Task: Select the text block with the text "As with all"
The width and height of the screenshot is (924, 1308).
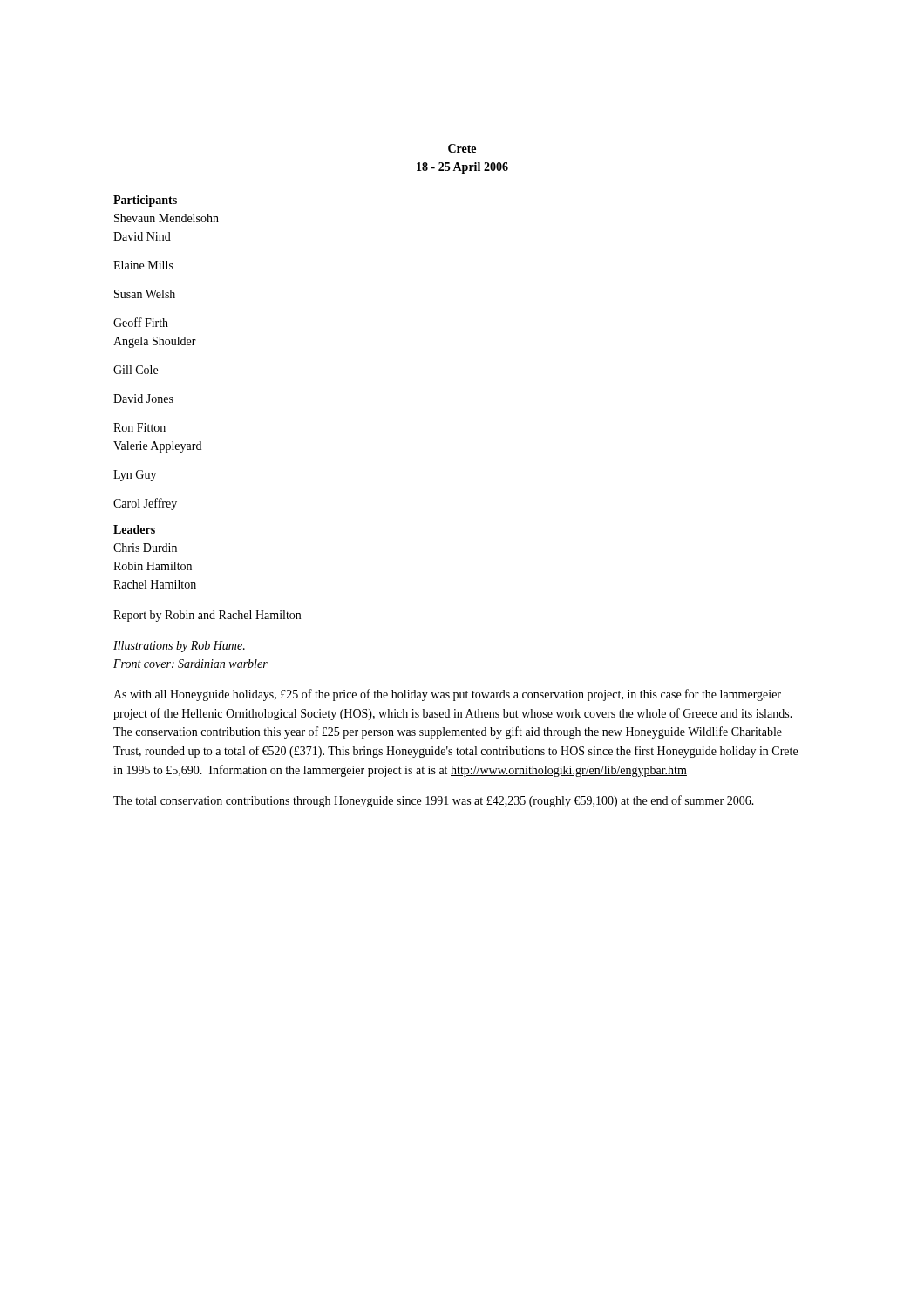Action: coord(456,732)
